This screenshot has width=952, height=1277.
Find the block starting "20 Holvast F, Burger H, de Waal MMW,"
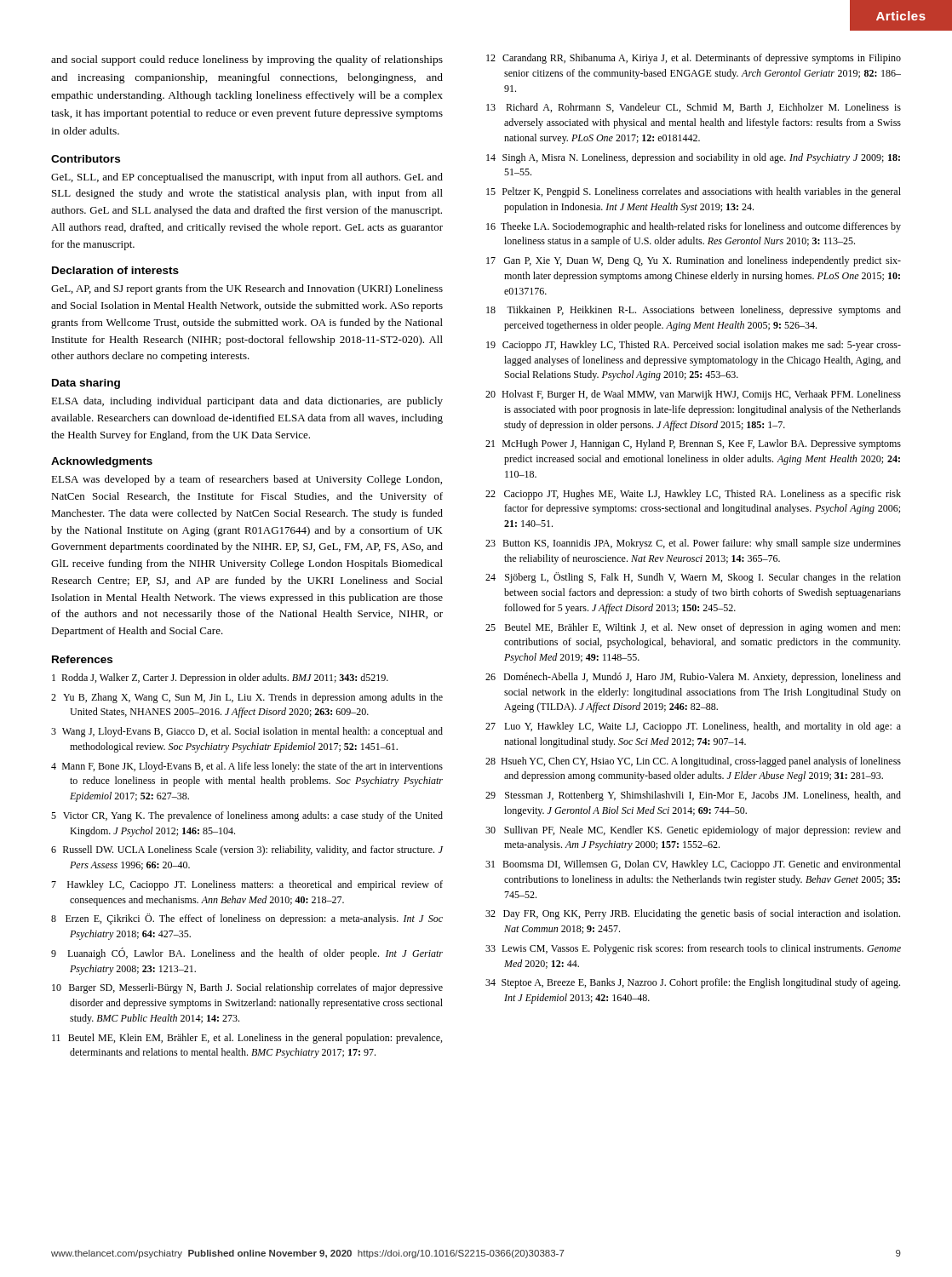pos(693,409)
